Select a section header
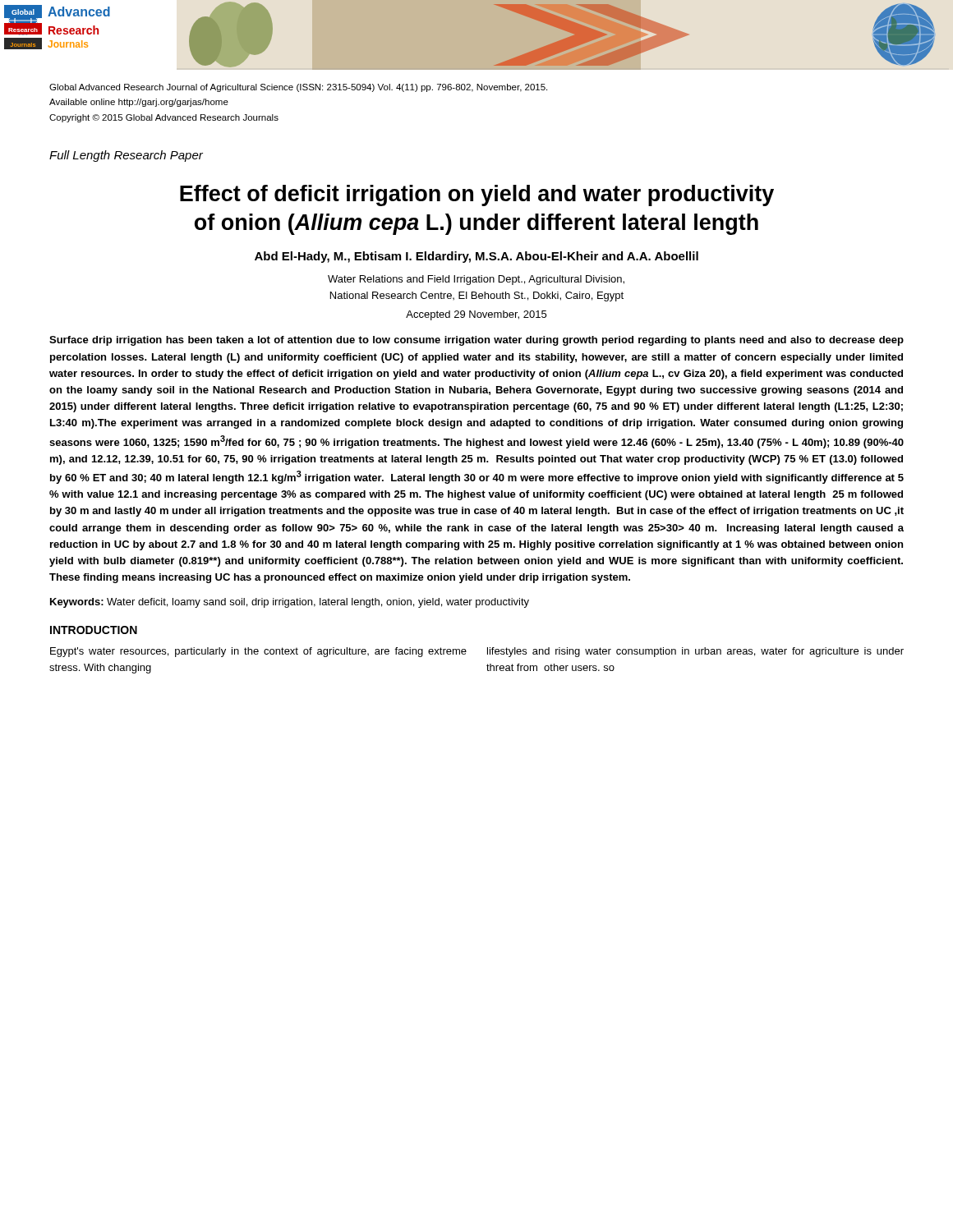This screenshot has height=1232, width=953. click(x=93, y=630)
